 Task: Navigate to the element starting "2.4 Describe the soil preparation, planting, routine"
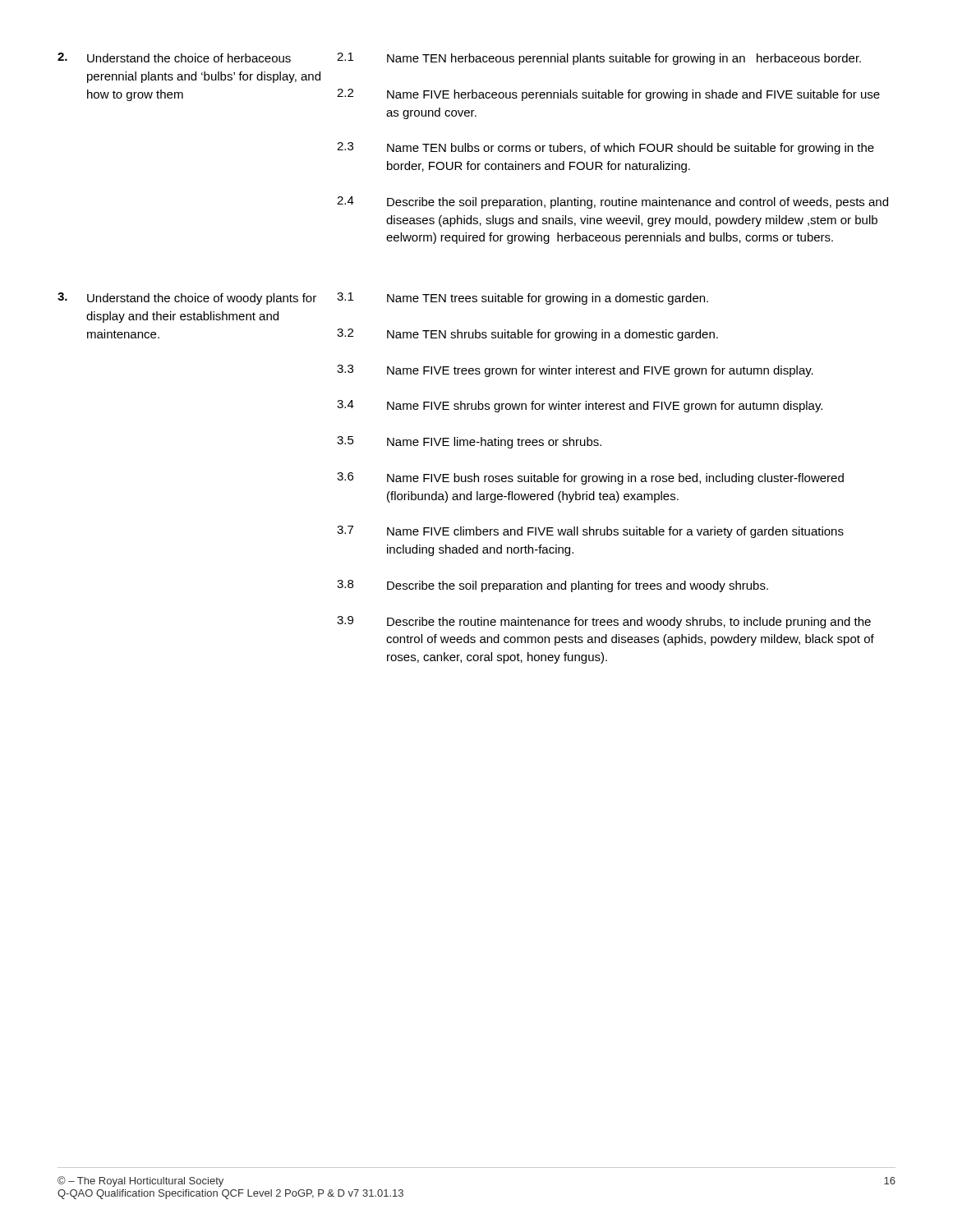(616, 220)
